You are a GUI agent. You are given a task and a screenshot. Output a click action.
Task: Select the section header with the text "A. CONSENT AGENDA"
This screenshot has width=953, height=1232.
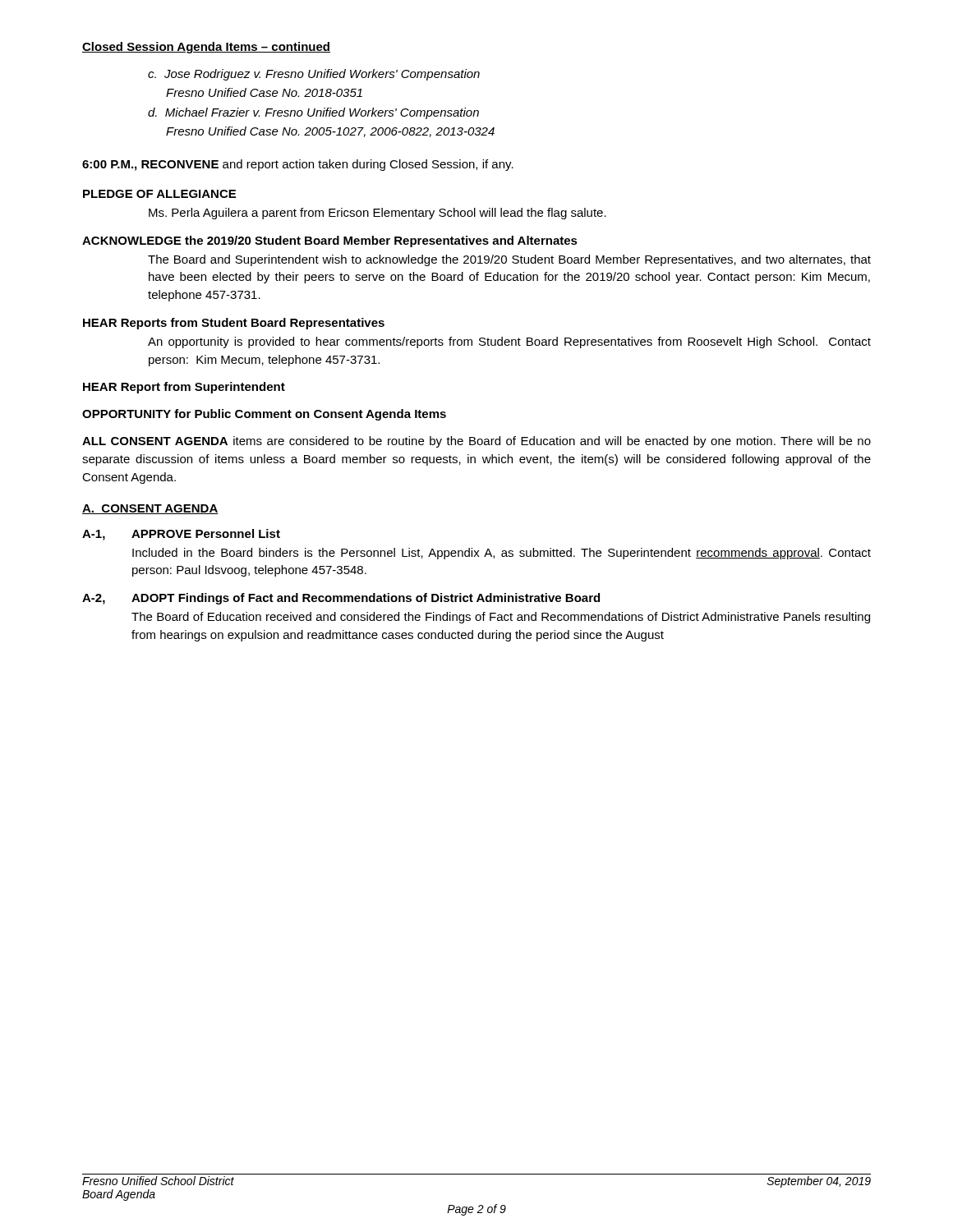pos(150,508)
